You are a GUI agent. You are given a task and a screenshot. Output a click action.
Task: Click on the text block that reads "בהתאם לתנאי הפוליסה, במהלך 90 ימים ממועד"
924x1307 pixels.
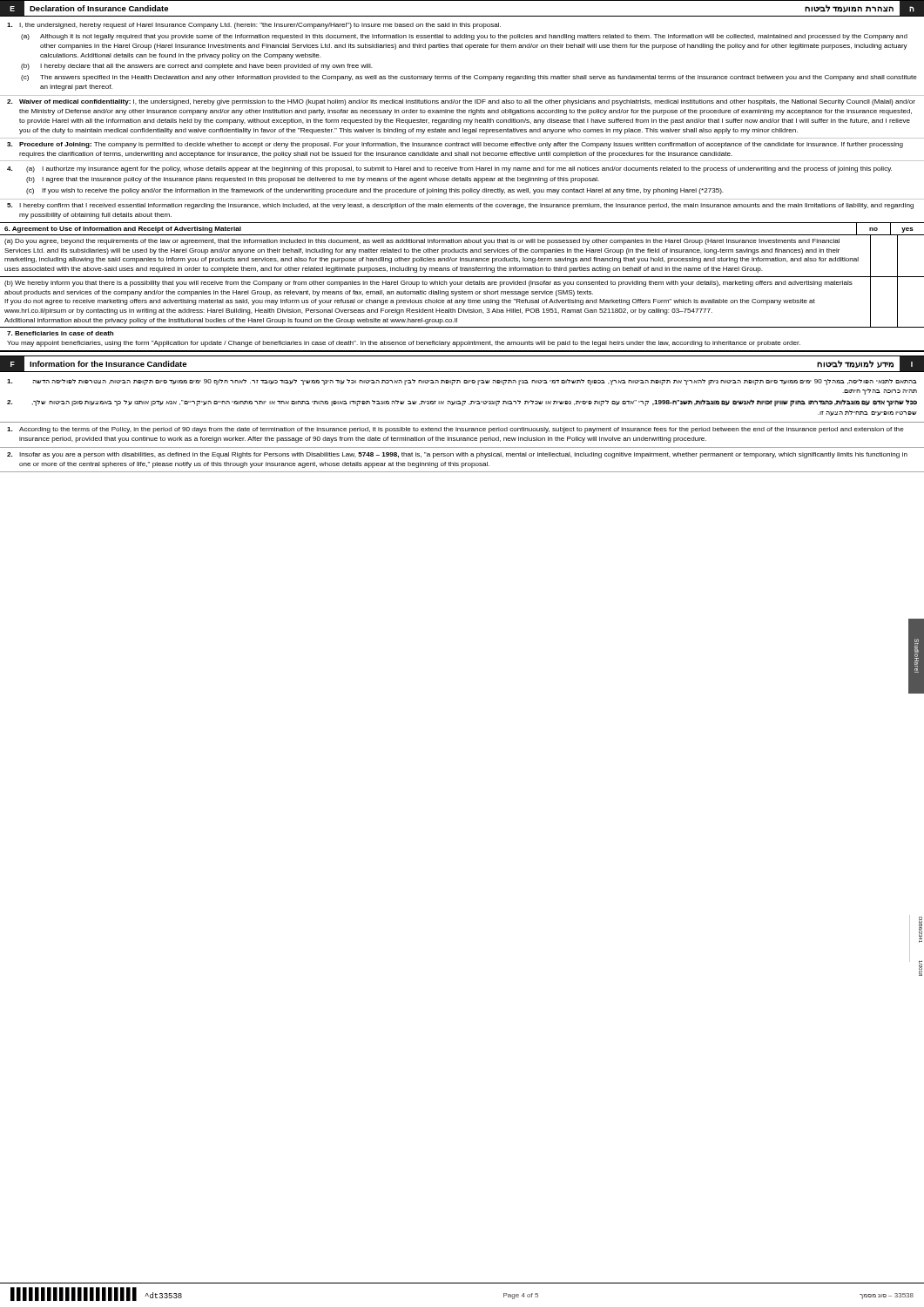(x=462, y=397)
